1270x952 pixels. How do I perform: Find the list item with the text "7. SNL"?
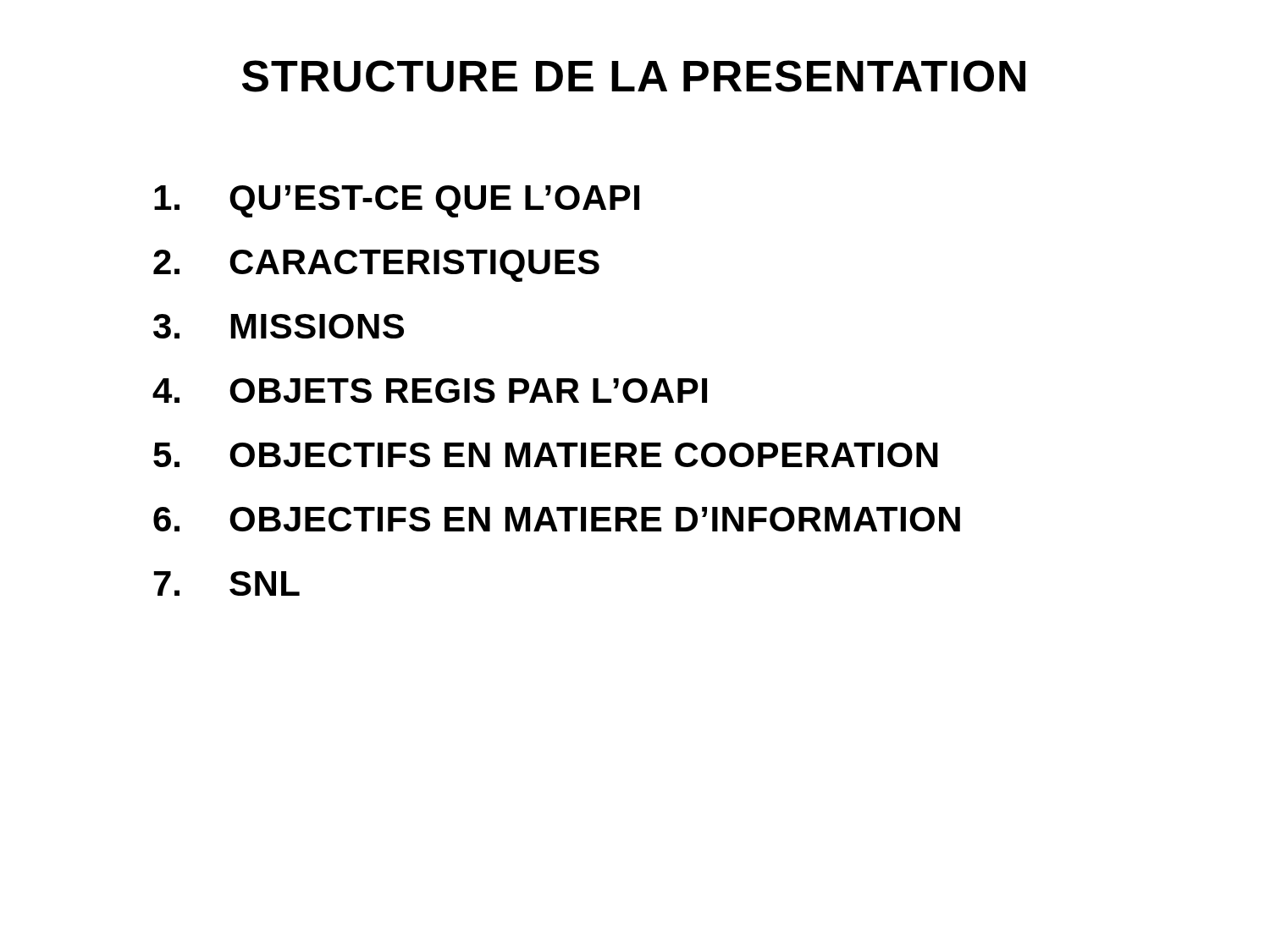(x=227, y=584)
